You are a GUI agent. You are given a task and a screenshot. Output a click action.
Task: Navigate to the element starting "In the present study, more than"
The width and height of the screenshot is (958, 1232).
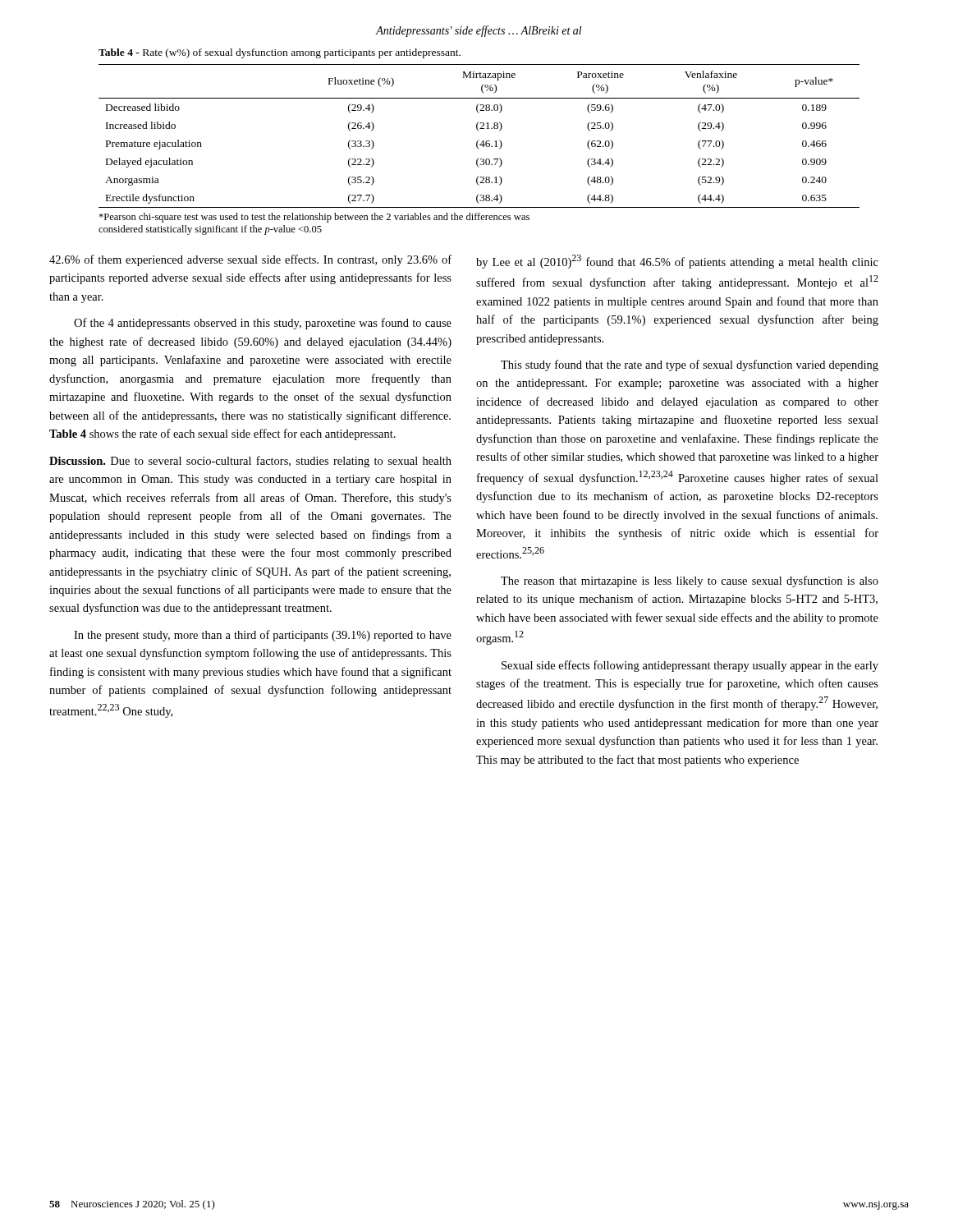250,673
